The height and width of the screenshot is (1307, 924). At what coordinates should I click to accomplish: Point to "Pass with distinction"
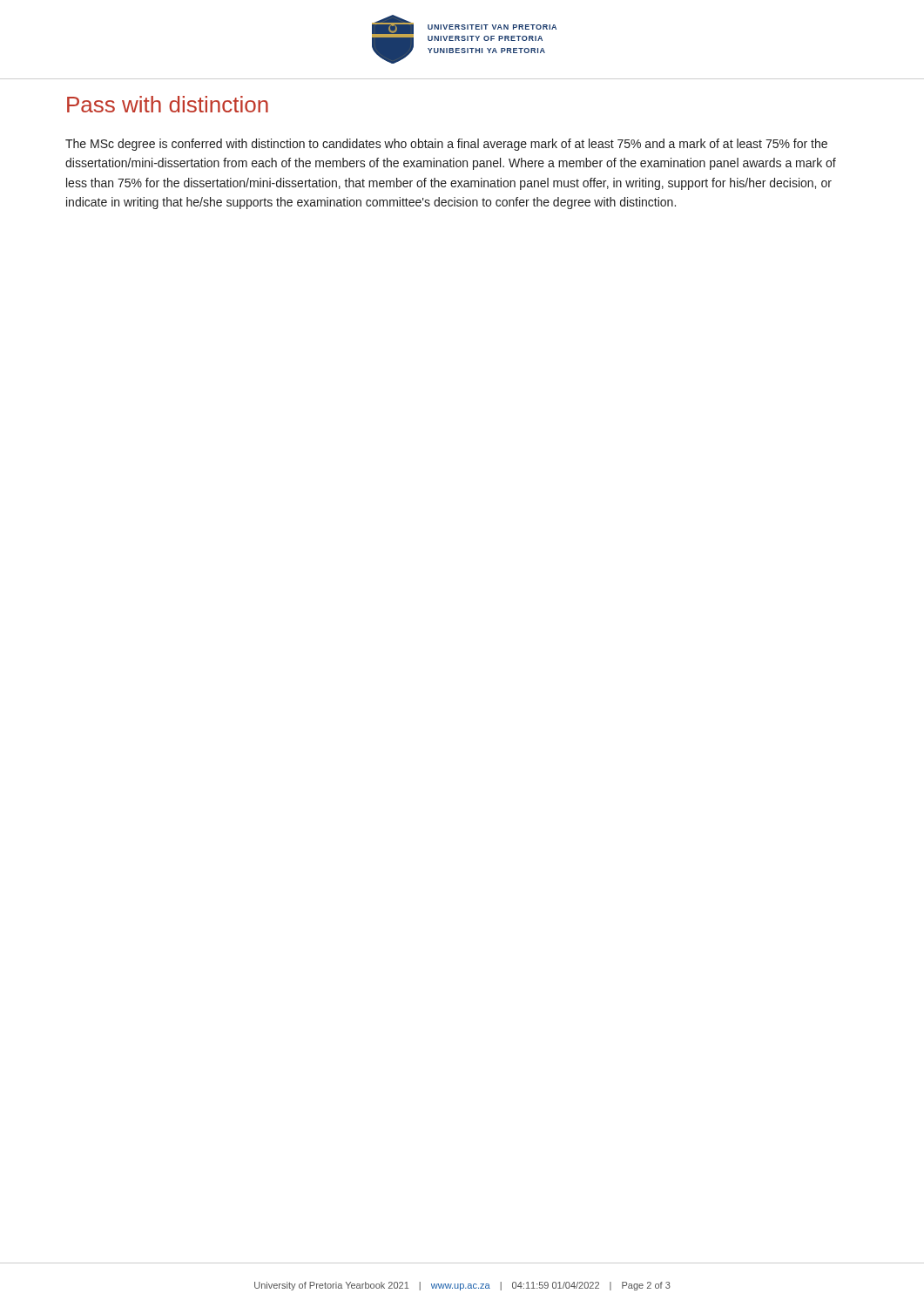pos(168,104)
